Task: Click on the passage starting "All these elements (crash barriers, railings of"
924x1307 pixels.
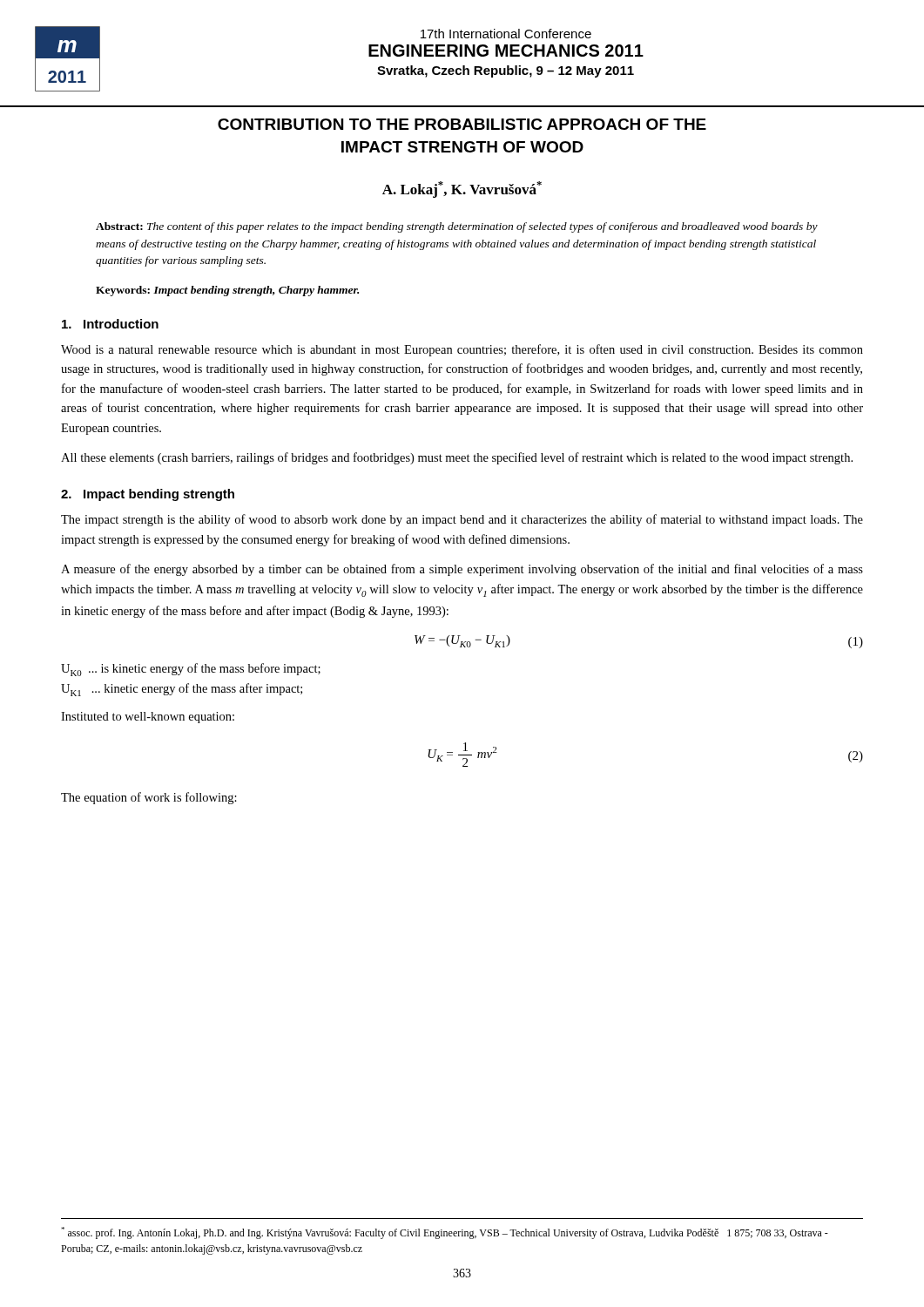Action: pos(457,457)
